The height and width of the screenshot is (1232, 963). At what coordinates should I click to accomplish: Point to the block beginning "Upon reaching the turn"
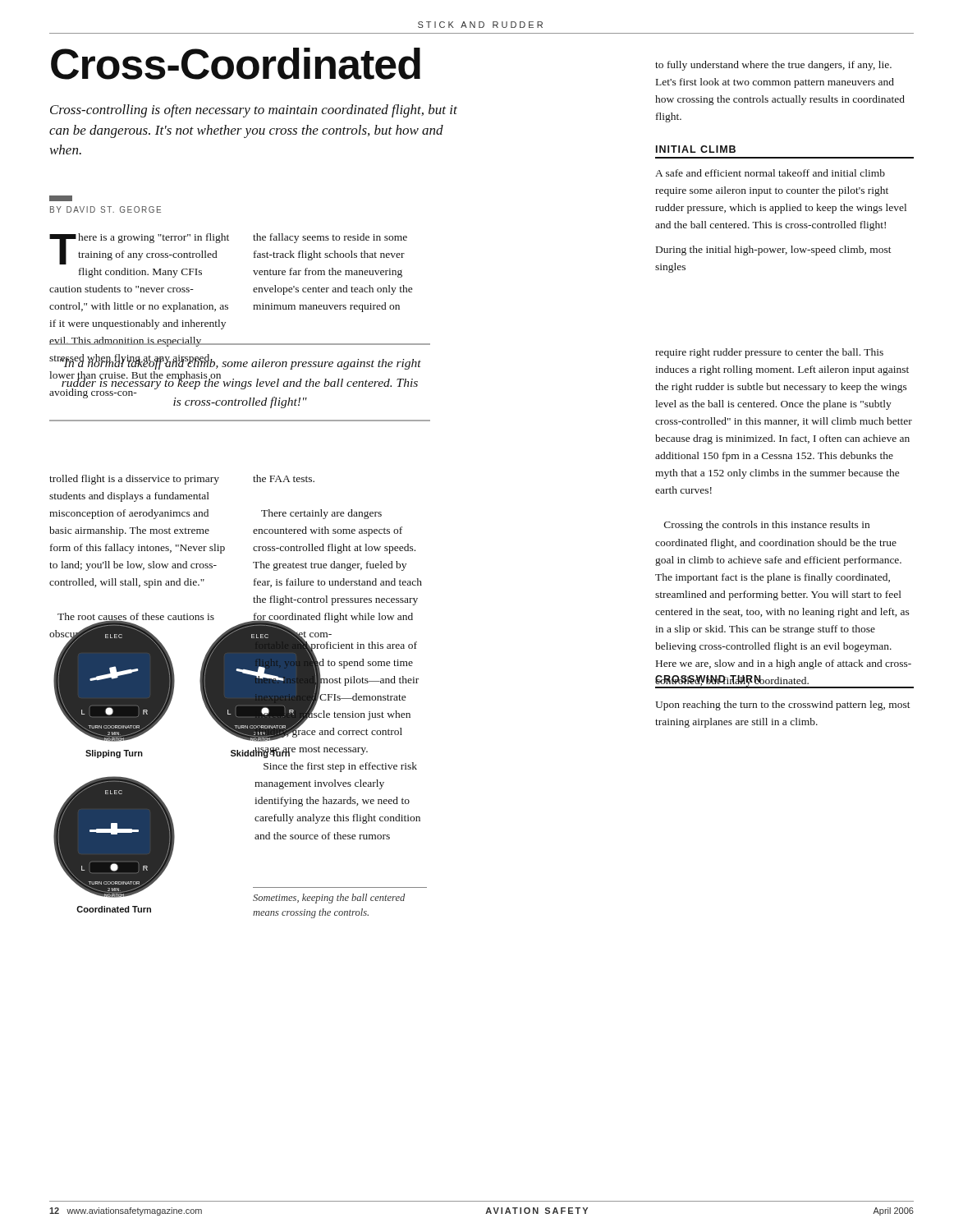(x=783, y=713)
